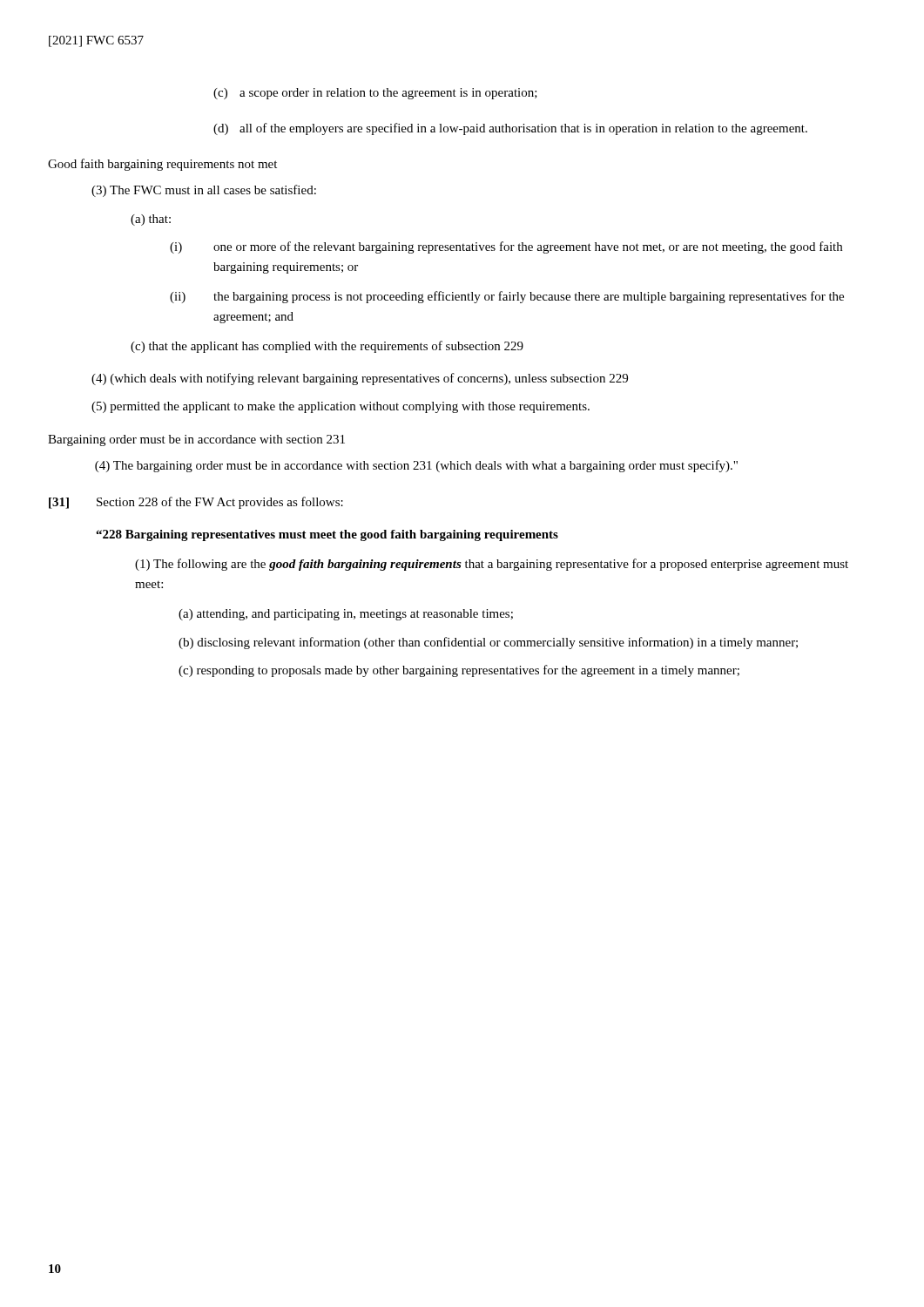
Task: Where is the section header that starts "Bargaining order must be in accordance"?
Action: point(197,439)
